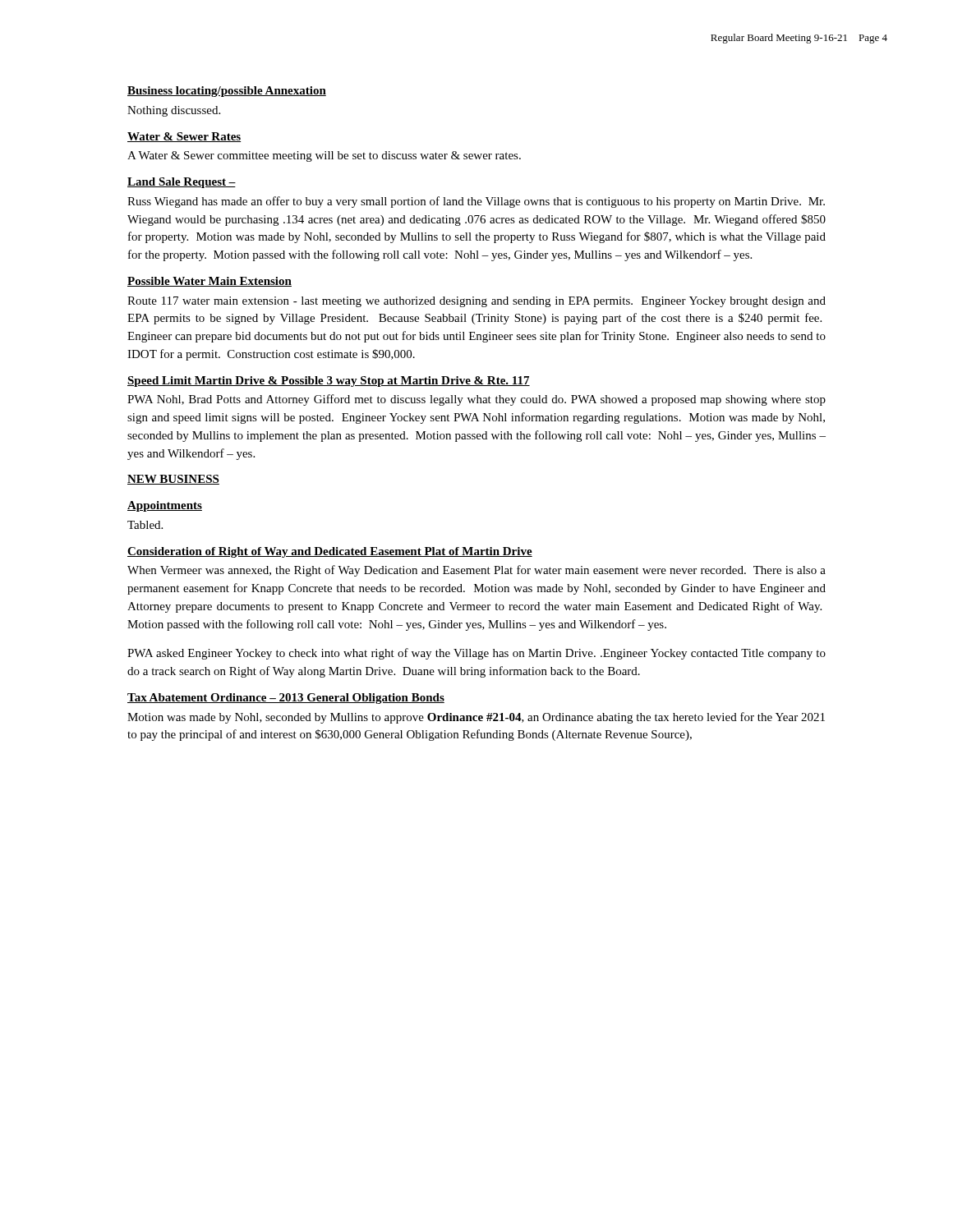
Task: Where is the passage that starts "Route 117 water"?
Action: tap(476, 327)
